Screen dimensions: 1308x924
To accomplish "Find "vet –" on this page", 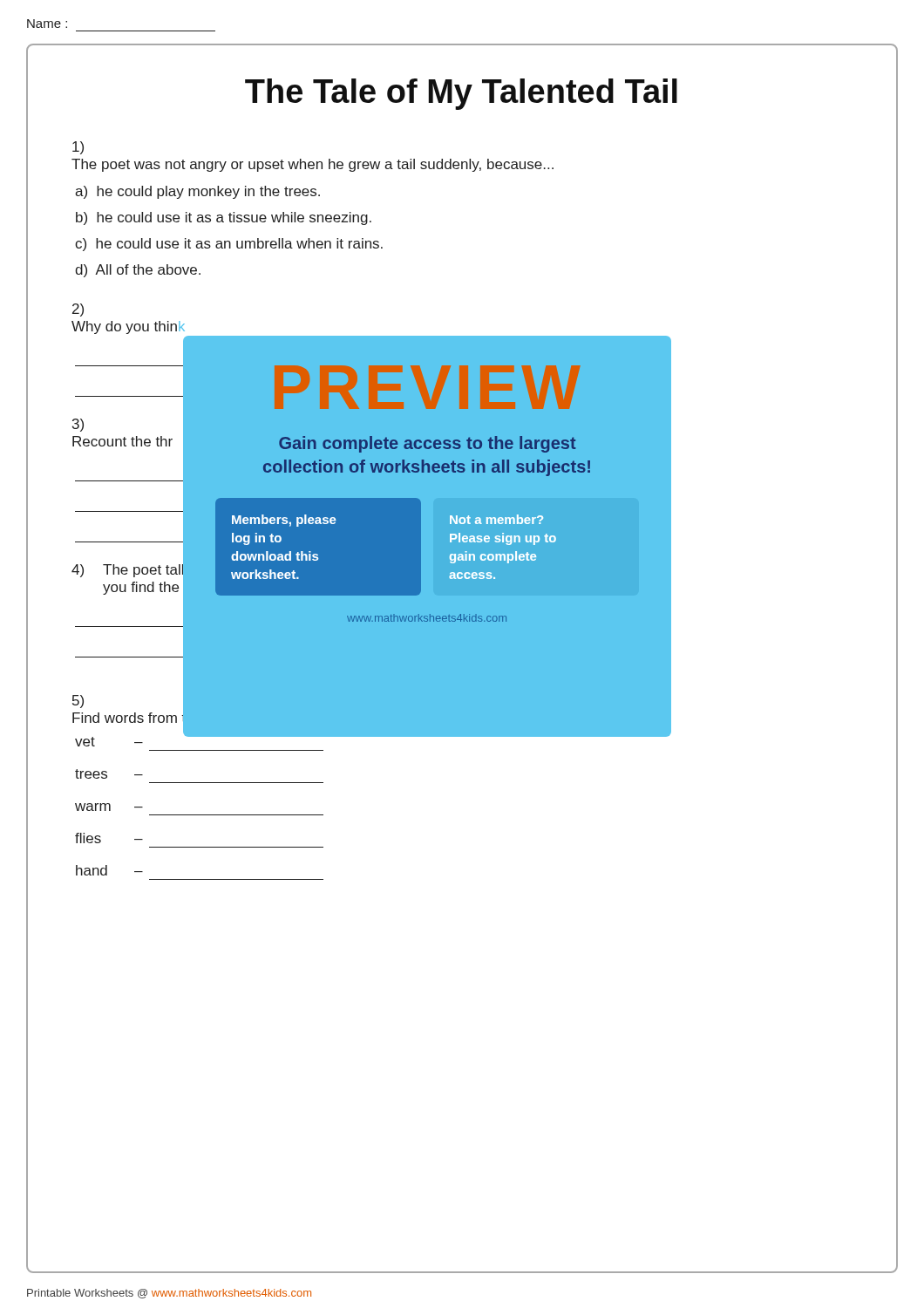I will 199,741.
